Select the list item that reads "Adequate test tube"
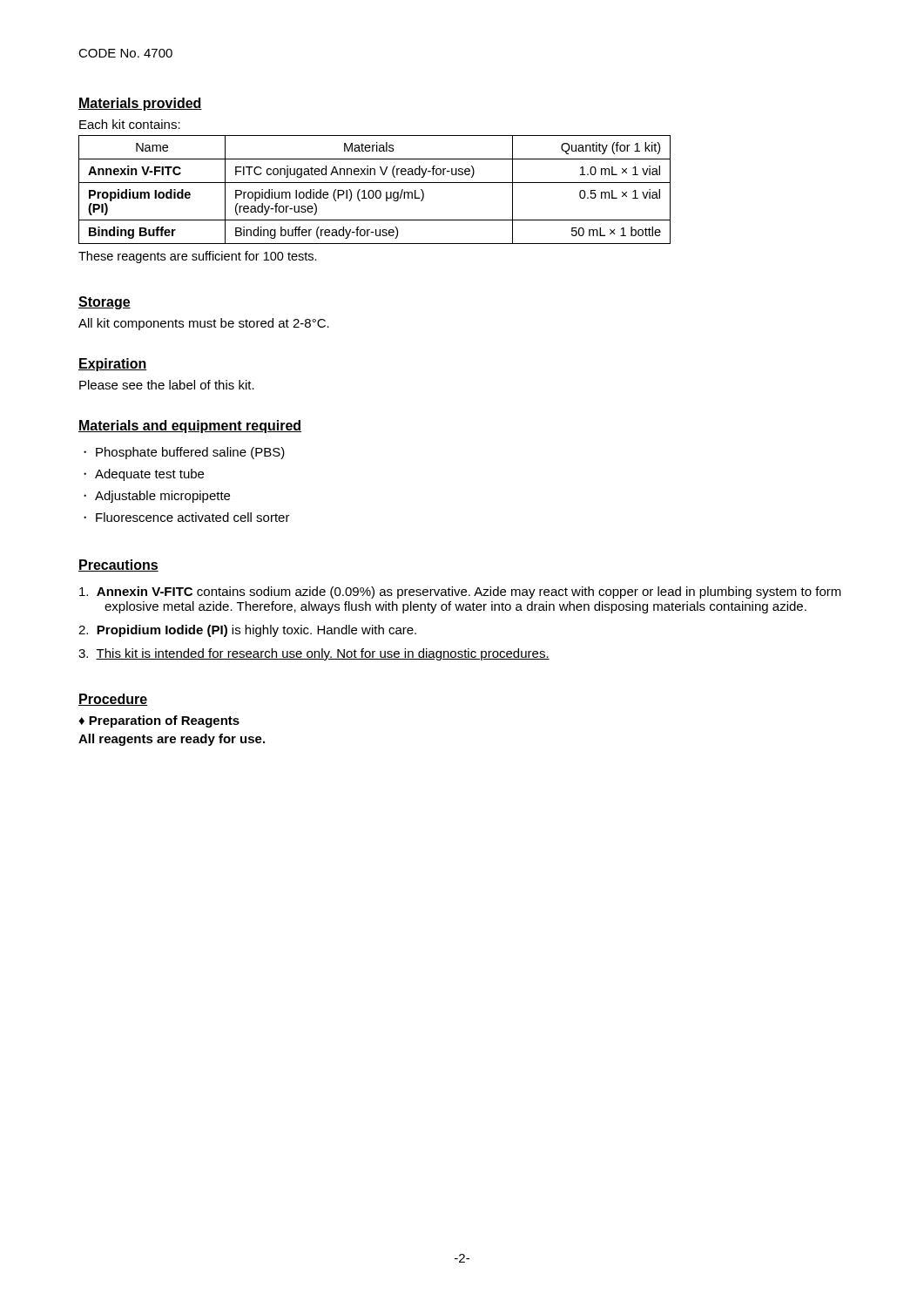Image resolution: width=924 pixels, height=1307 pixels. click(150, 474)
